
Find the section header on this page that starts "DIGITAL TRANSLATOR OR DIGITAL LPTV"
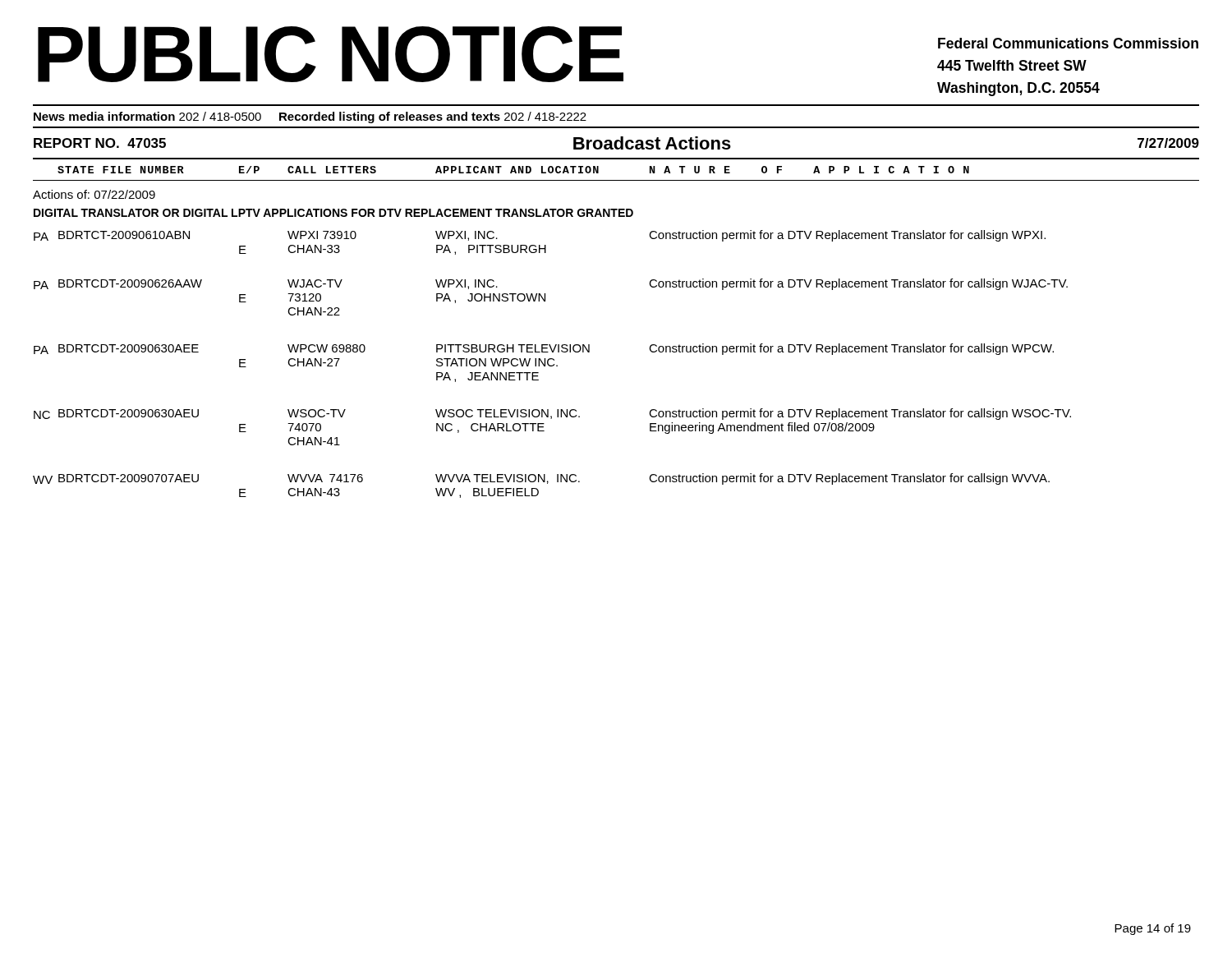click(333, 213)
